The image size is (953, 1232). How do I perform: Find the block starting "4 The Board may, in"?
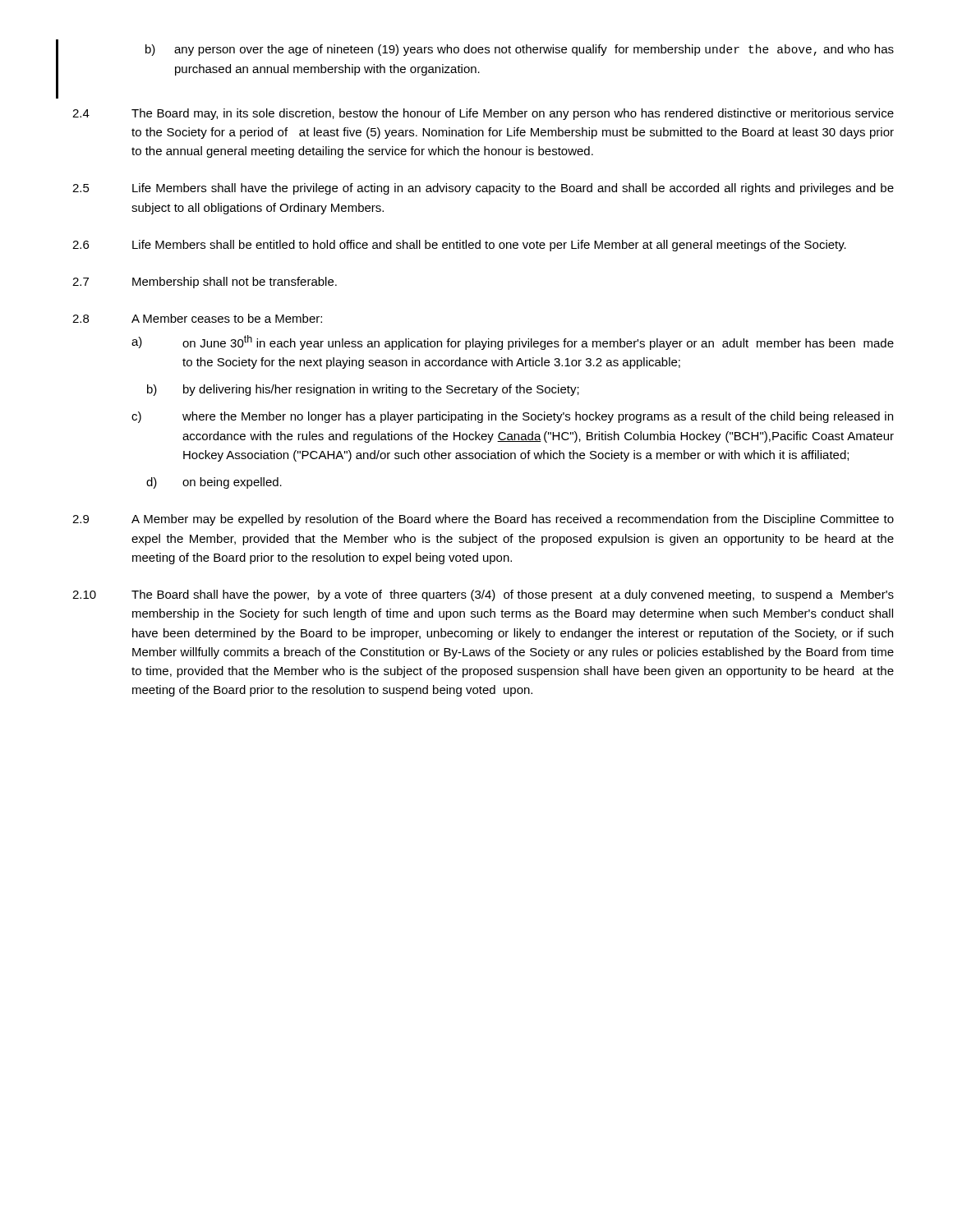coord(483,132)
